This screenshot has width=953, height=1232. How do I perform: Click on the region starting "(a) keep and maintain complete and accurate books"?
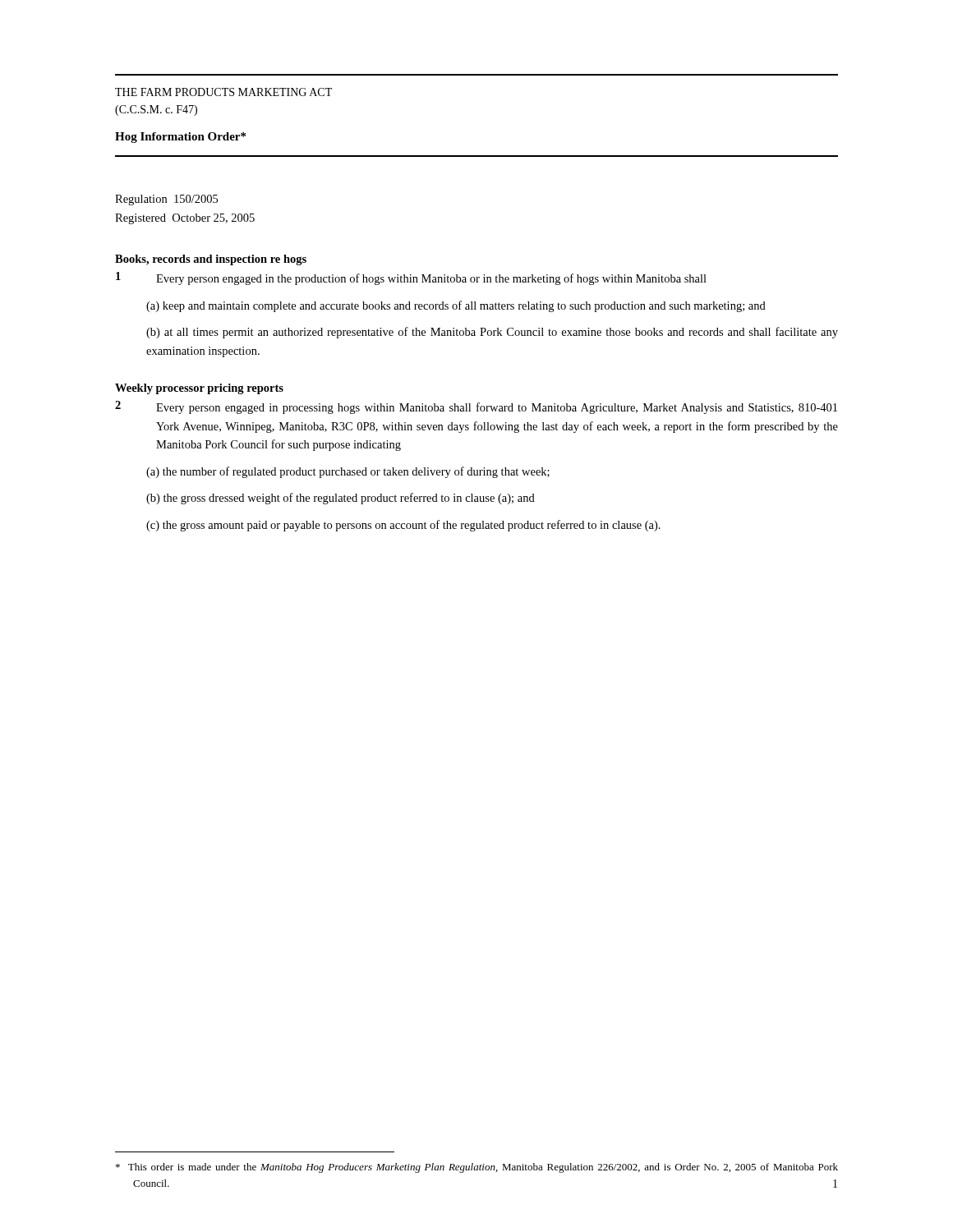(456, 305)
